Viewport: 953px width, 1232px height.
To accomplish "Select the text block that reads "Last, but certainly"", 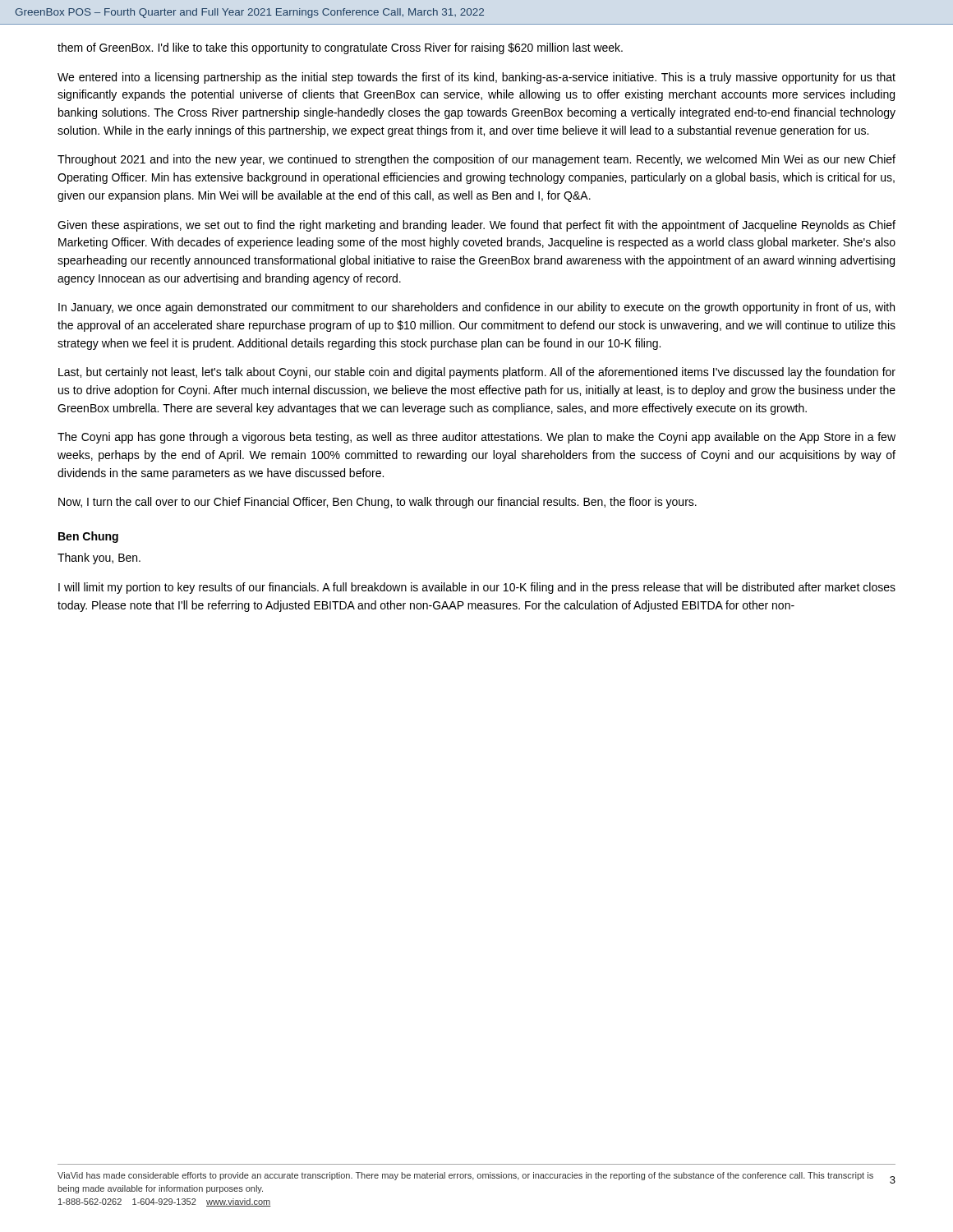I will pos(476,390).
